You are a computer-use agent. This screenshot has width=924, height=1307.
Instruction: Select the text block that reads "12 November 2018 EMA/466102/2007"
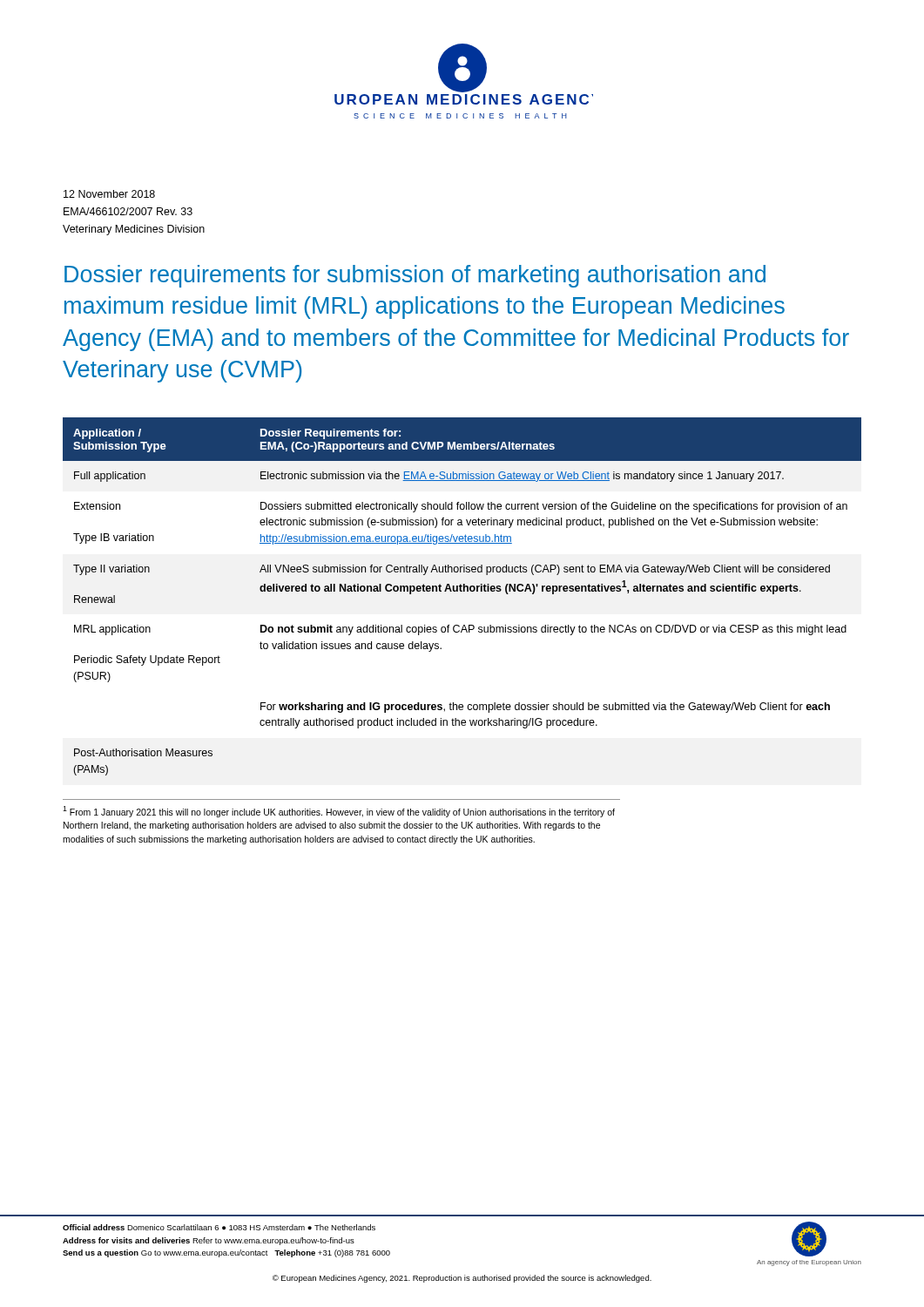pos(134,212)
